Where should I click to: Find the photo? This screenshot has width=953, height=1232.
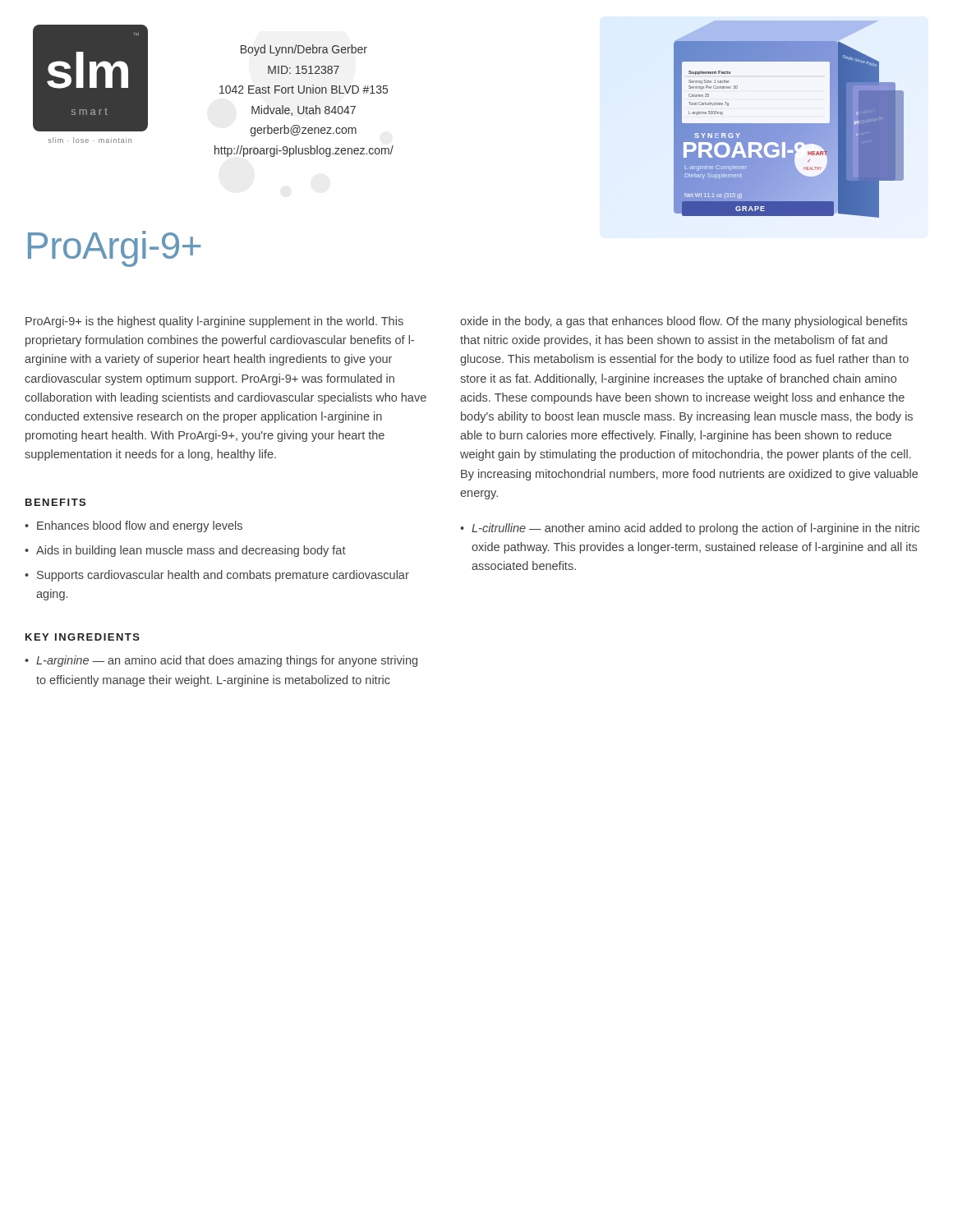point(764,127)
